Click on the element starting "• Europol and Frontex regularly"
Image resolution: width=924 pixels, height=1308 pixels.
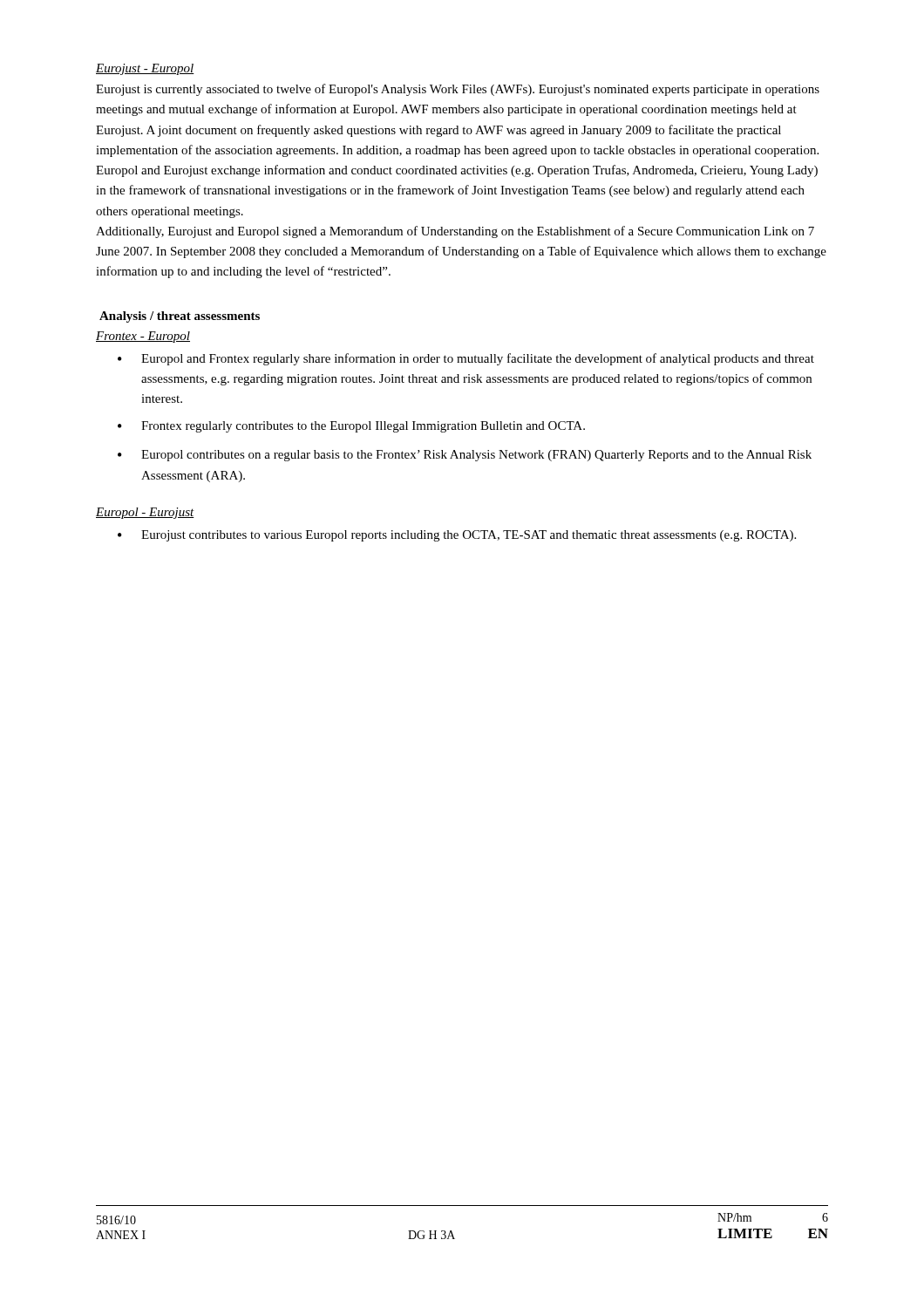coord(472,379)
